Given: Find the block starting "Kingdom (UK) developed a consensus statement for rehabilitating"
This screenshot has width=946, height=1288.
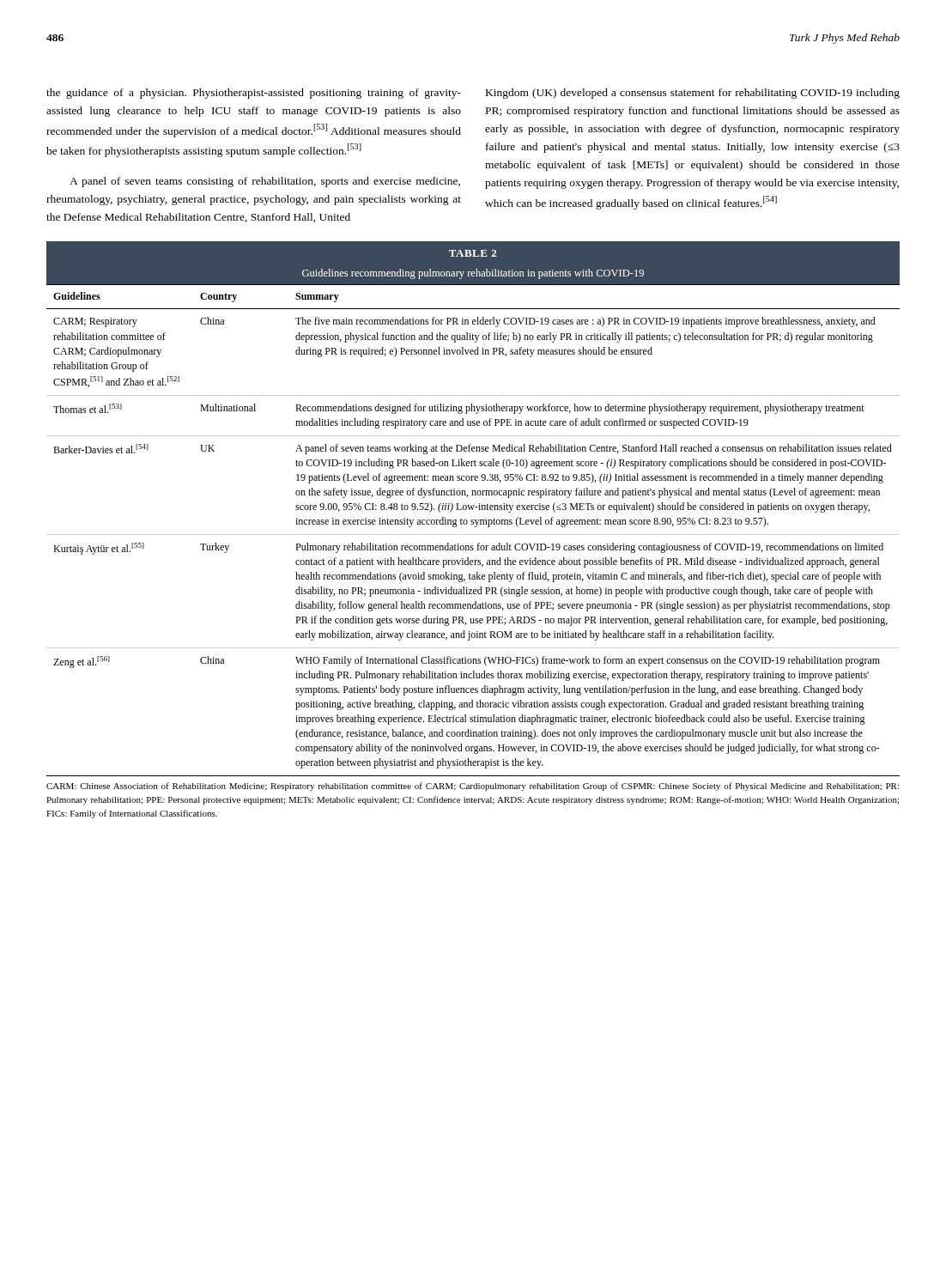Looking at the screenshot, I should click(x=692, y=148).
